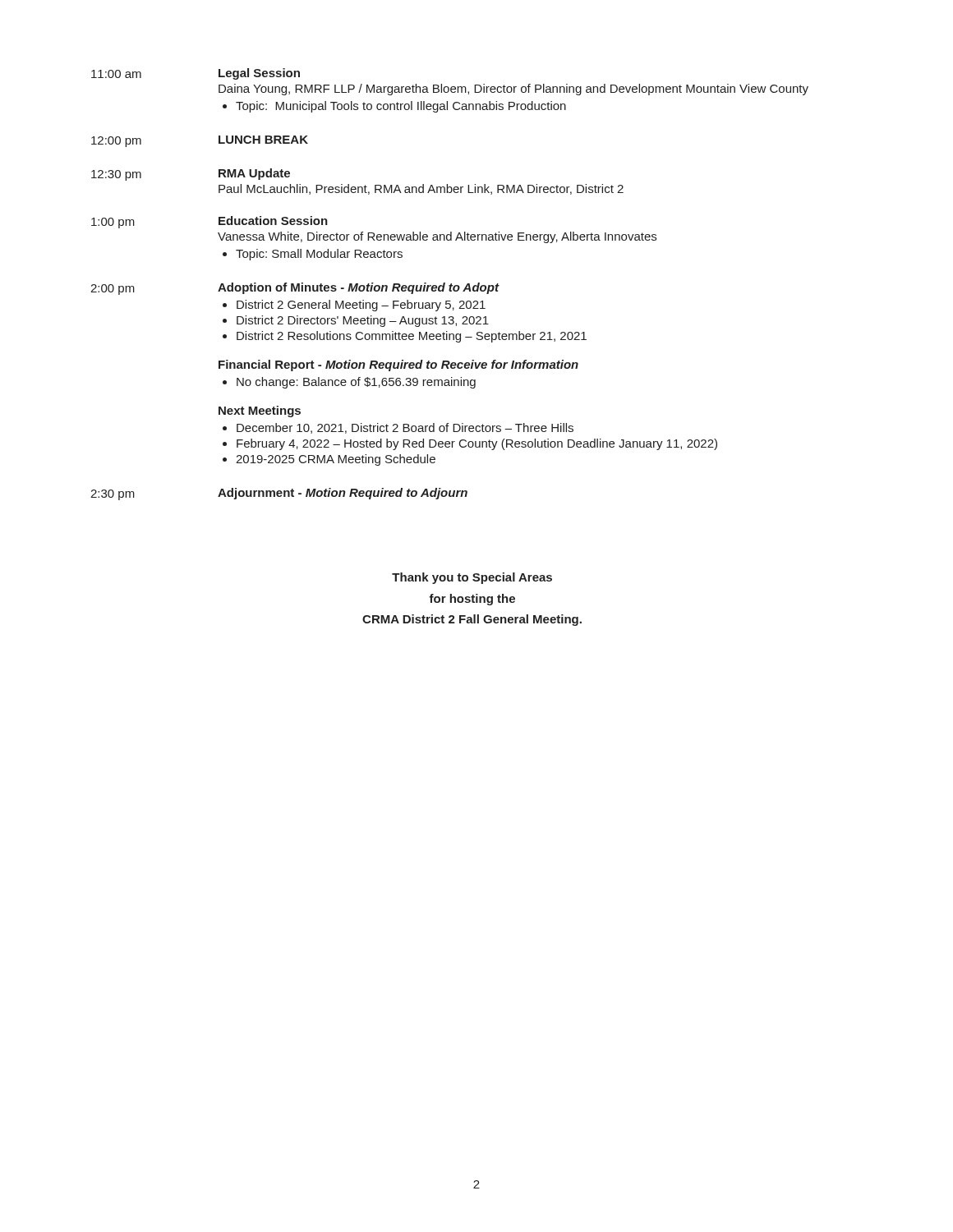The width and height of the screenshot is (953, 1232).
Task: Navigate to the text block starting "2:00 pm"
Action: tap(113, 288)
